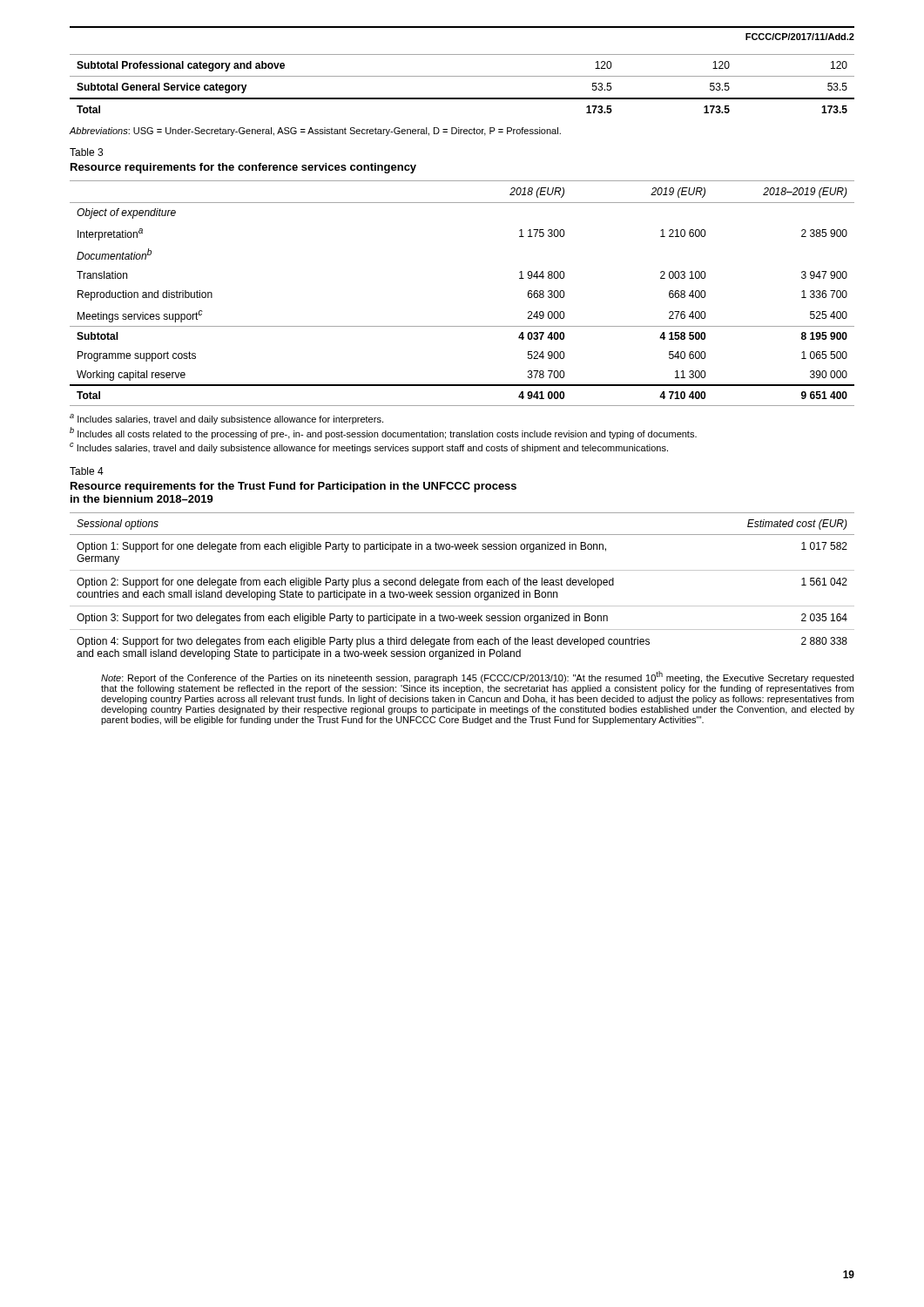Locate the table with the text "4 158 500"
Viewport: 924px width, 1307px height.
tap(462, 293)
